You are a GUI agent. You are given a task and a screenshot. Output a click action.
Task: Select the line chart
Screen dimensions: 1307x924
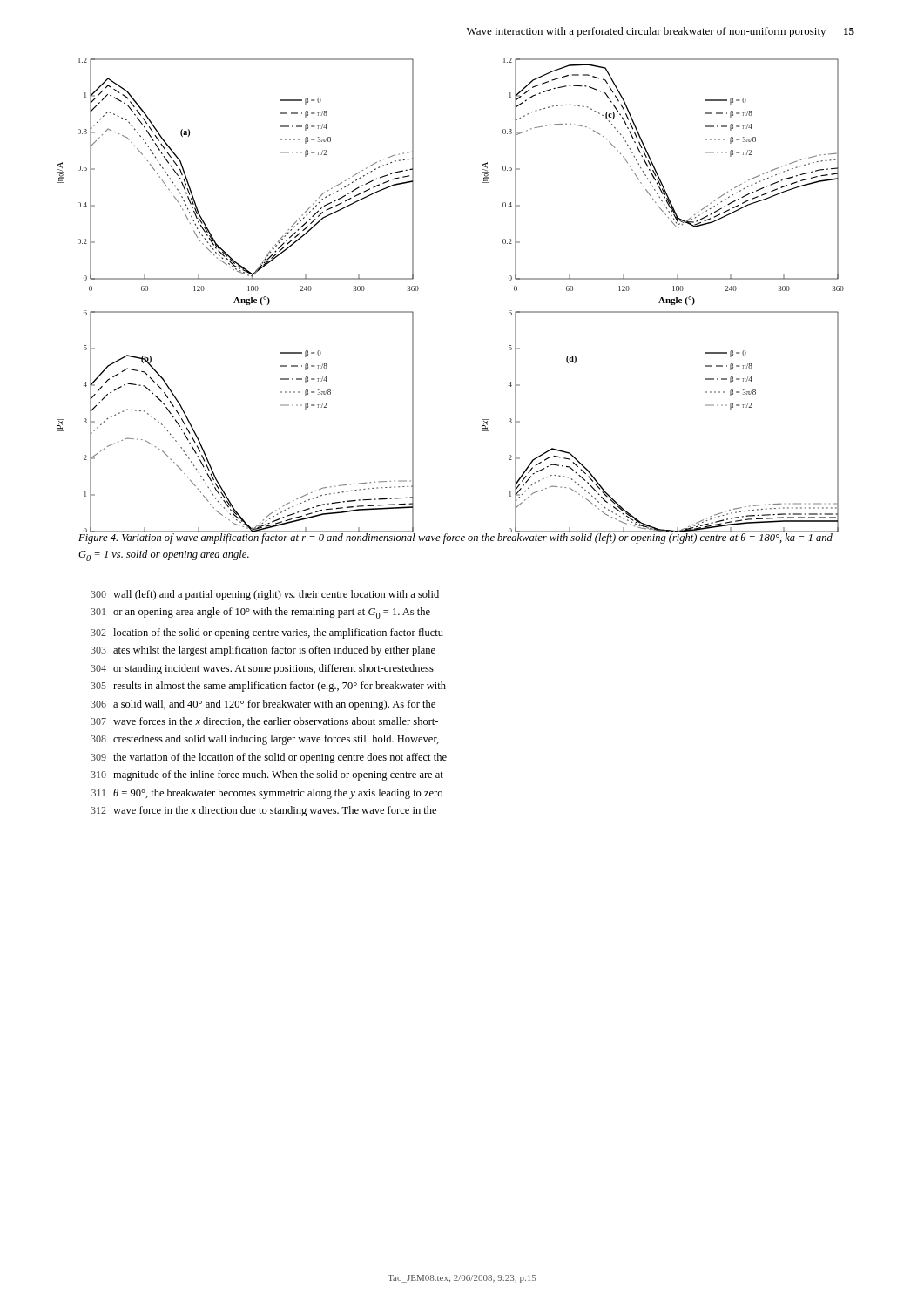tap(459, 288)
